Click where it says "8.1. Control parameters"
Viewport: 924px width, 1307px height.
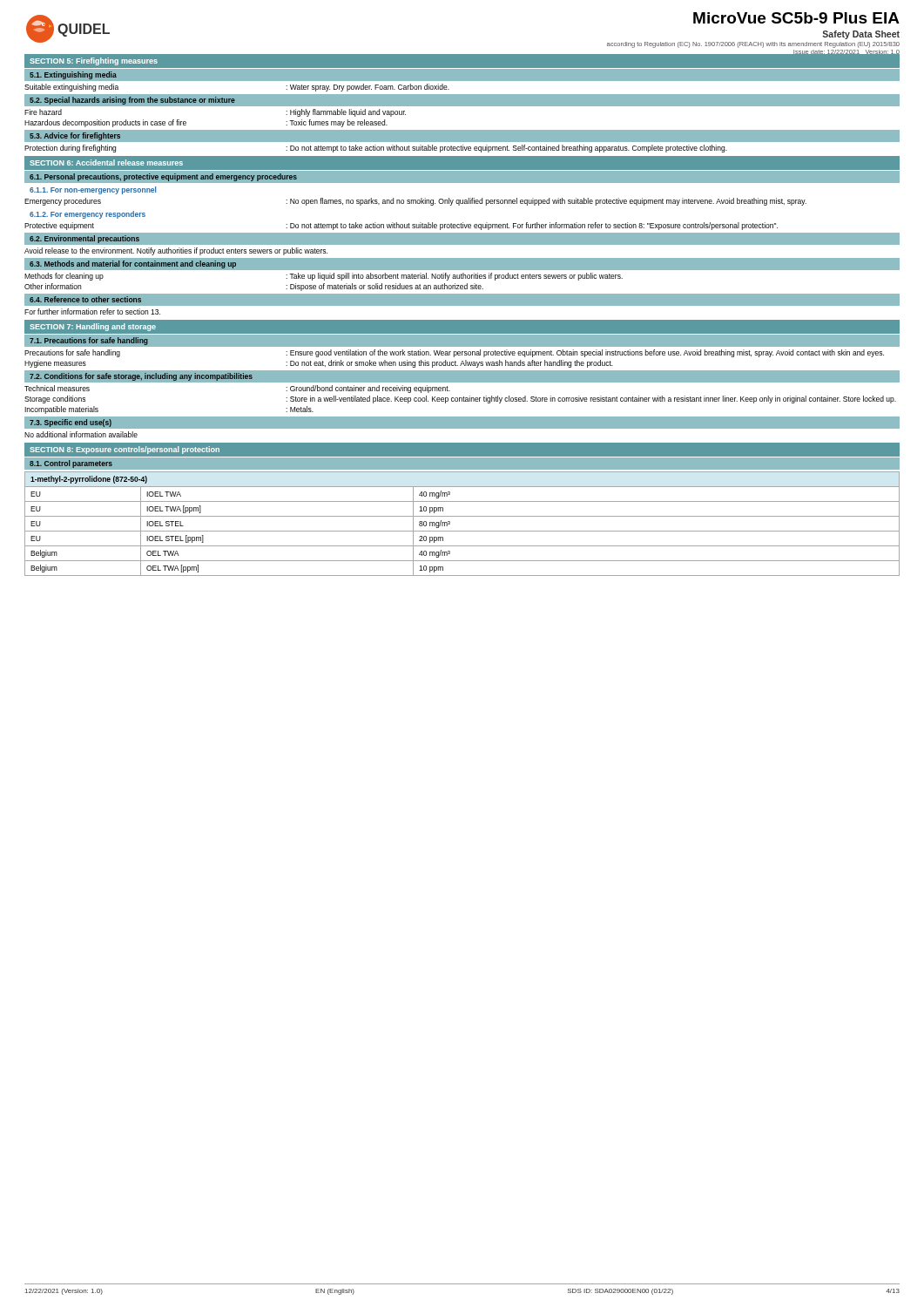[x=71, y=464]
